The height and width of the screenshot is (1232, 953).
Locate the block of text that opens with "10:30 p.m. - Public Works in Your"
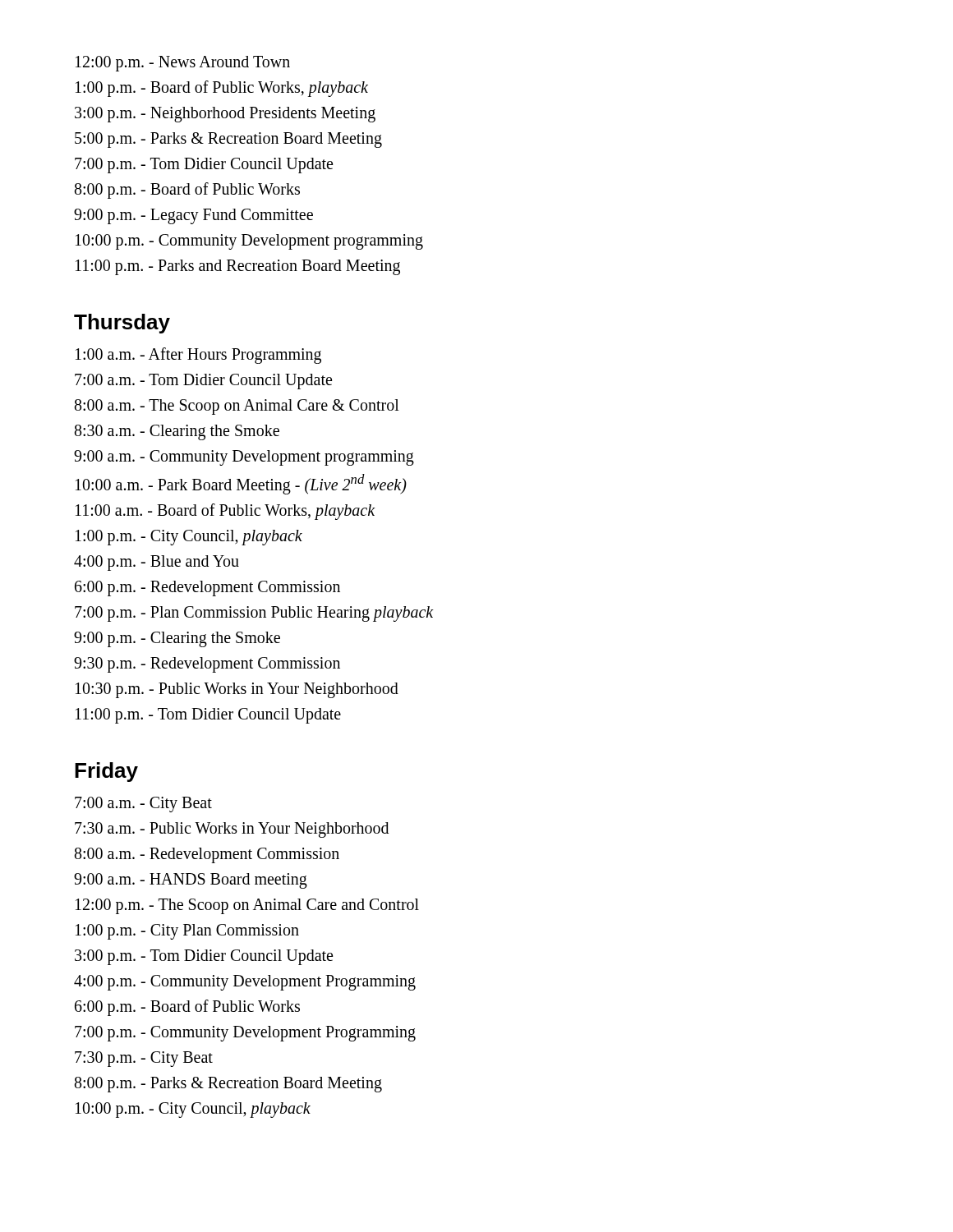(236, 688)
